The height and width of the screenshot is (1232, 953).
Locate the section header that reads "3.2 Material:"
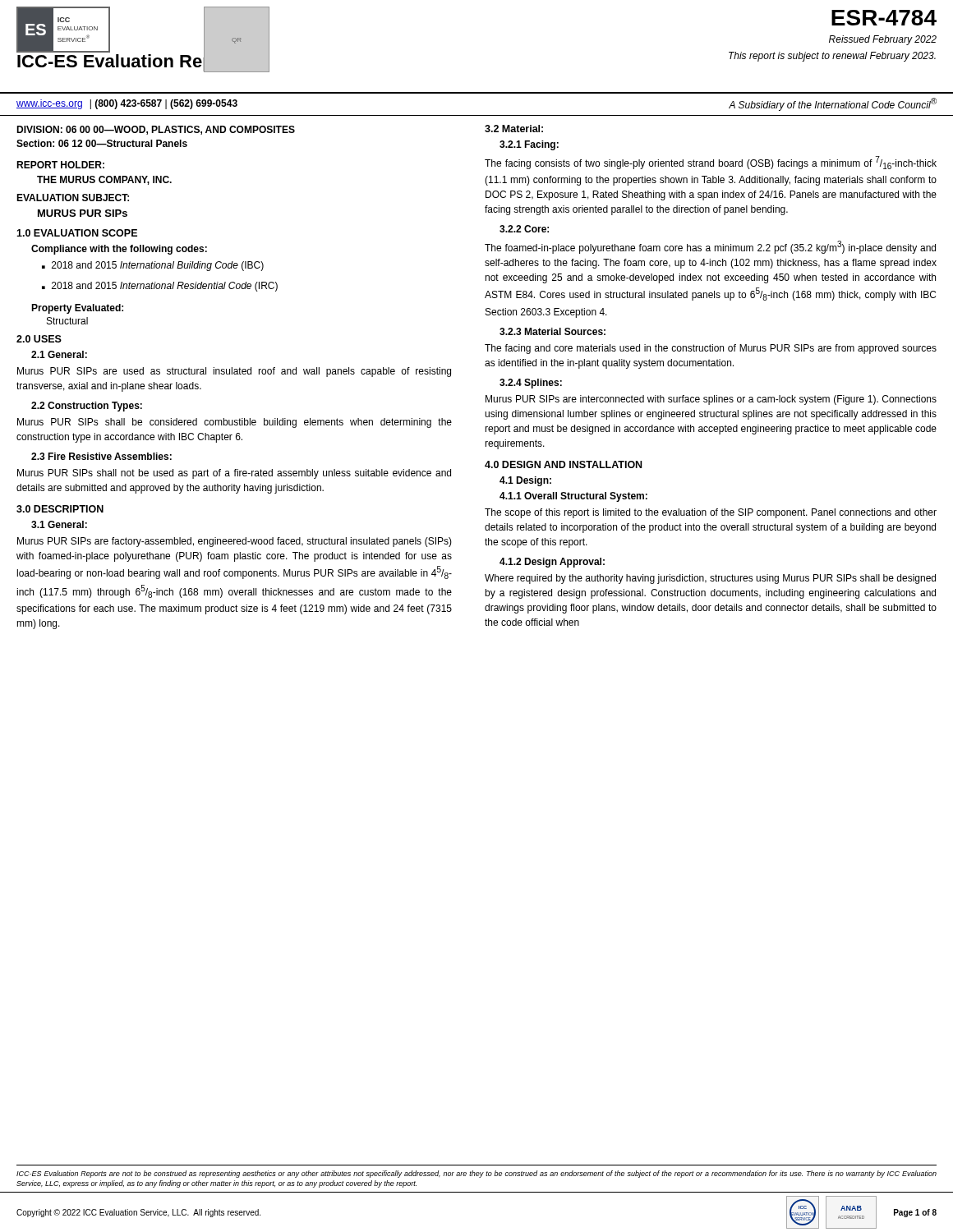click(x=514, y=129)
